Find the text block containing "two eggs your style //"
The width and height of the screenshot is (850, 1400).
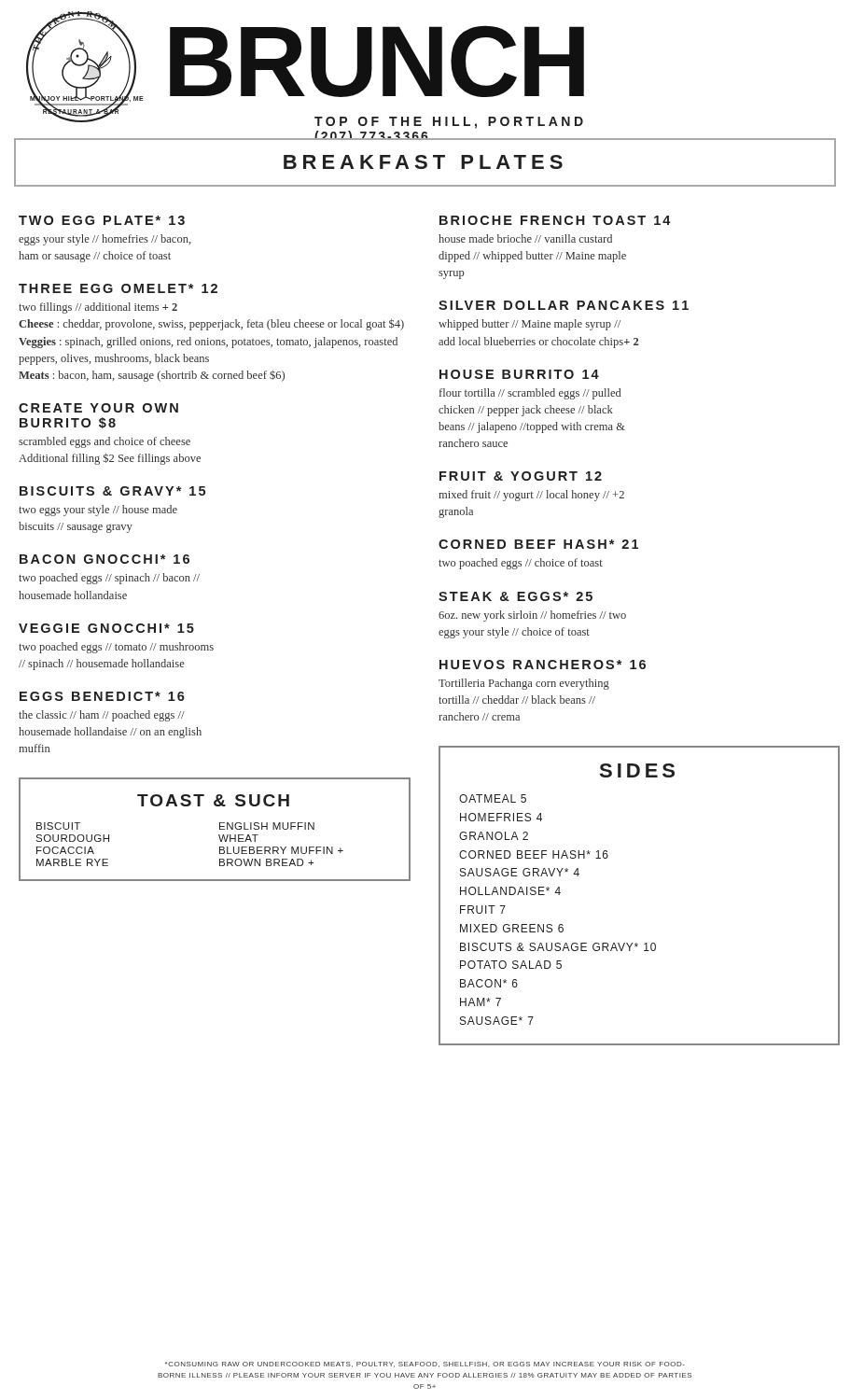point(98,518)
